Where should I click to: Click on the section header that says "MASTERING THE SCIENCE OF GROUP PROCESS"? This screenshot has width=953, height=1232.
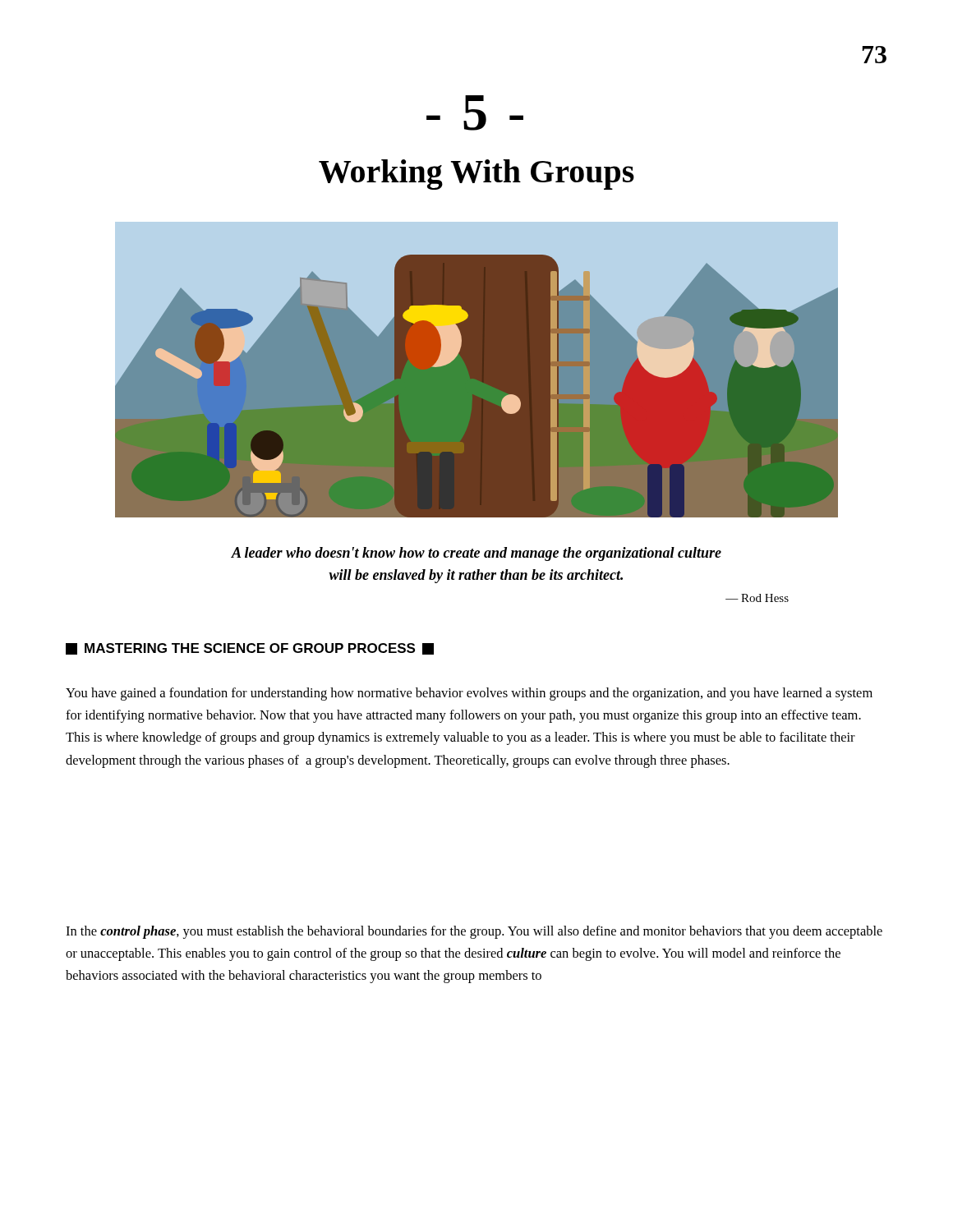coord(250,649)
